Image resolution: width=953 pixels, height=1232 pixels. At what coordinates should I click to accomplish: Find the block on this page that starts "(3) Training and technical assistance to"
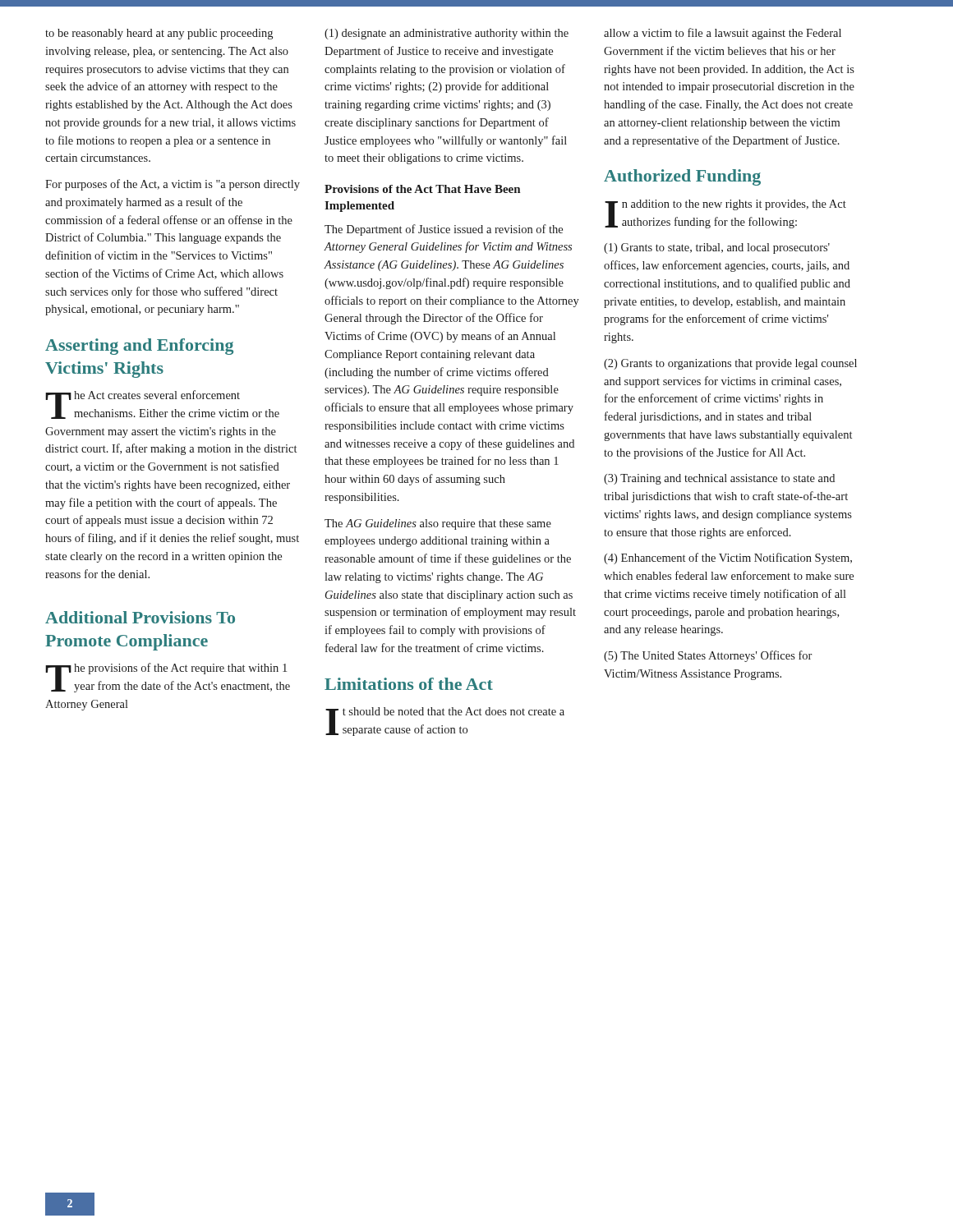(731, 506)
